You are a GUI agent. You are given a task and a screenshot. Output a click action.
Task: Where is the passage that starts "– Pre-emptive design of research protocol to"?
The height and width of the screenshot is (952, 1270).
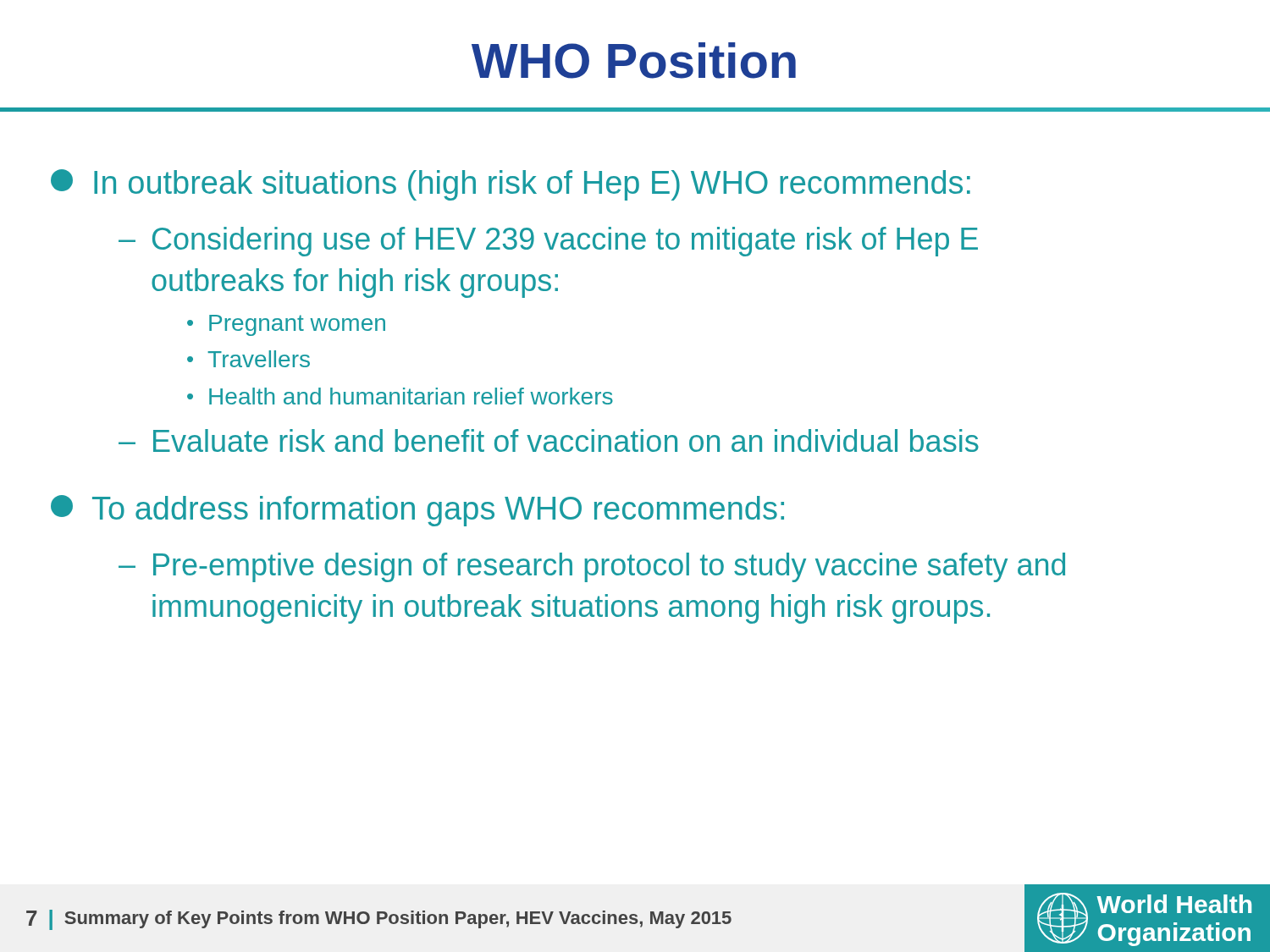[593, 586]
